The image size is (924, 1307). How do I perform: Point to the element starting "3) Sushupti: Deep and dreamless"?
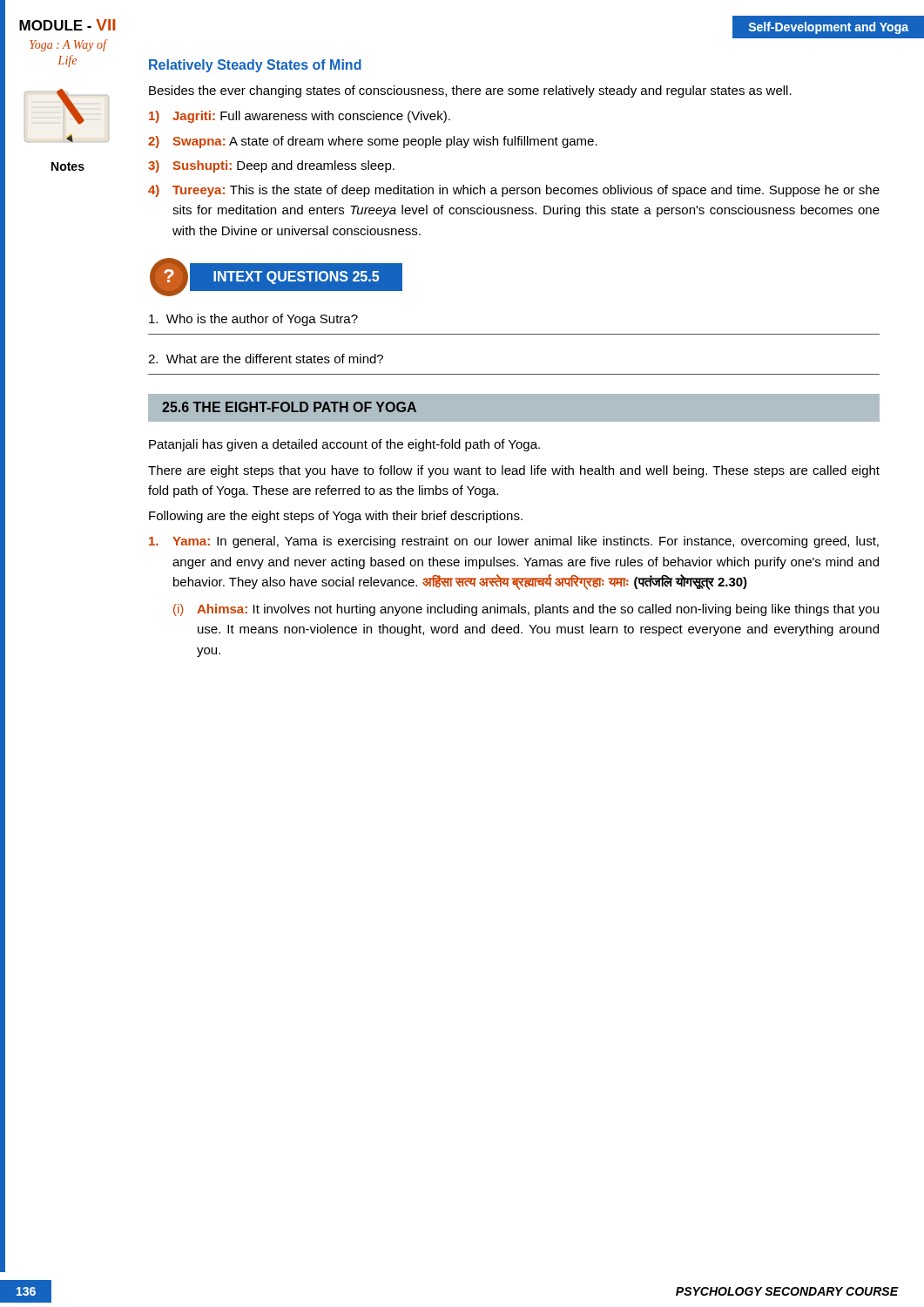coord(272,165)
